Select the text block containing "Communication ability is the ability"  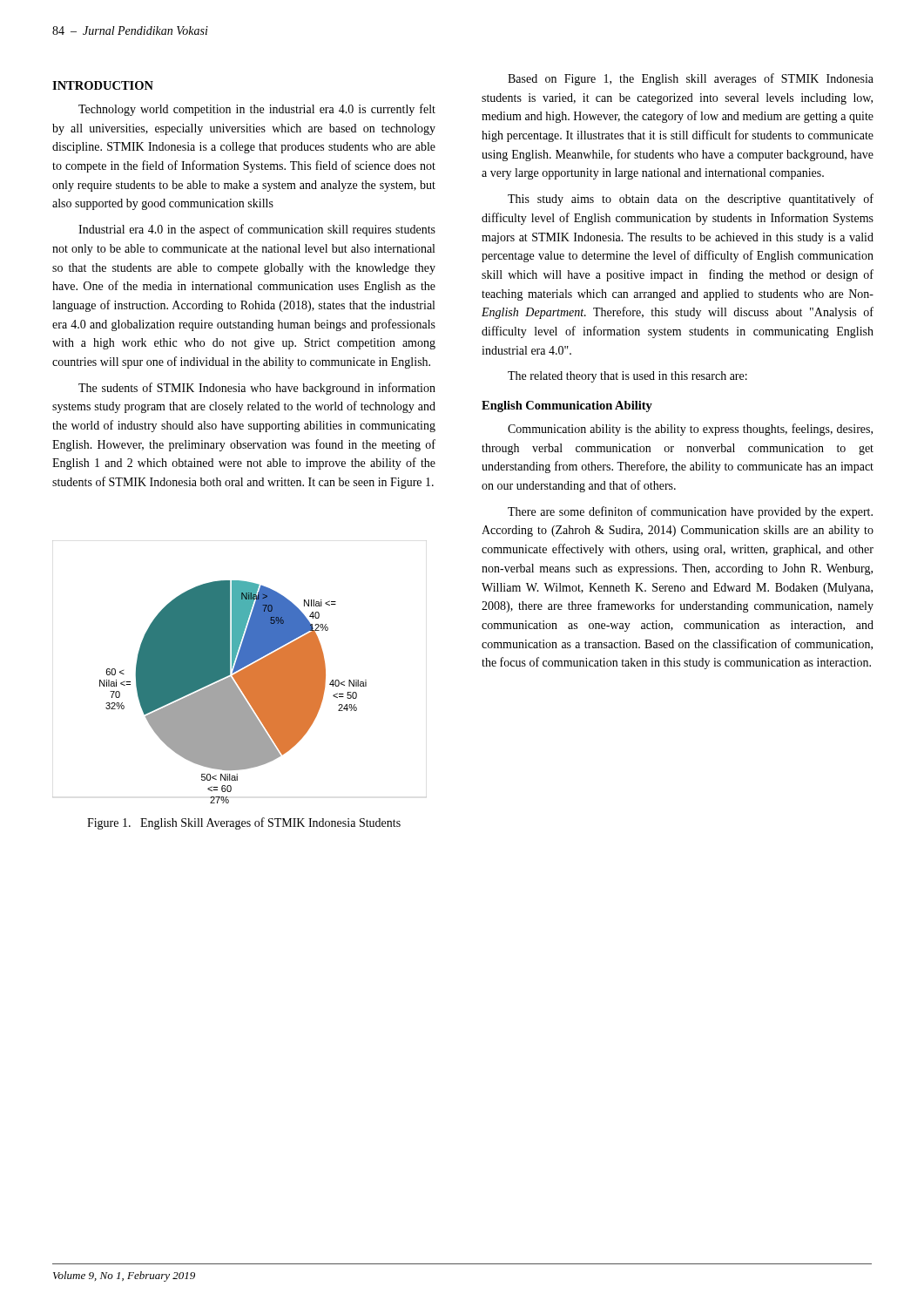point(678,546)
